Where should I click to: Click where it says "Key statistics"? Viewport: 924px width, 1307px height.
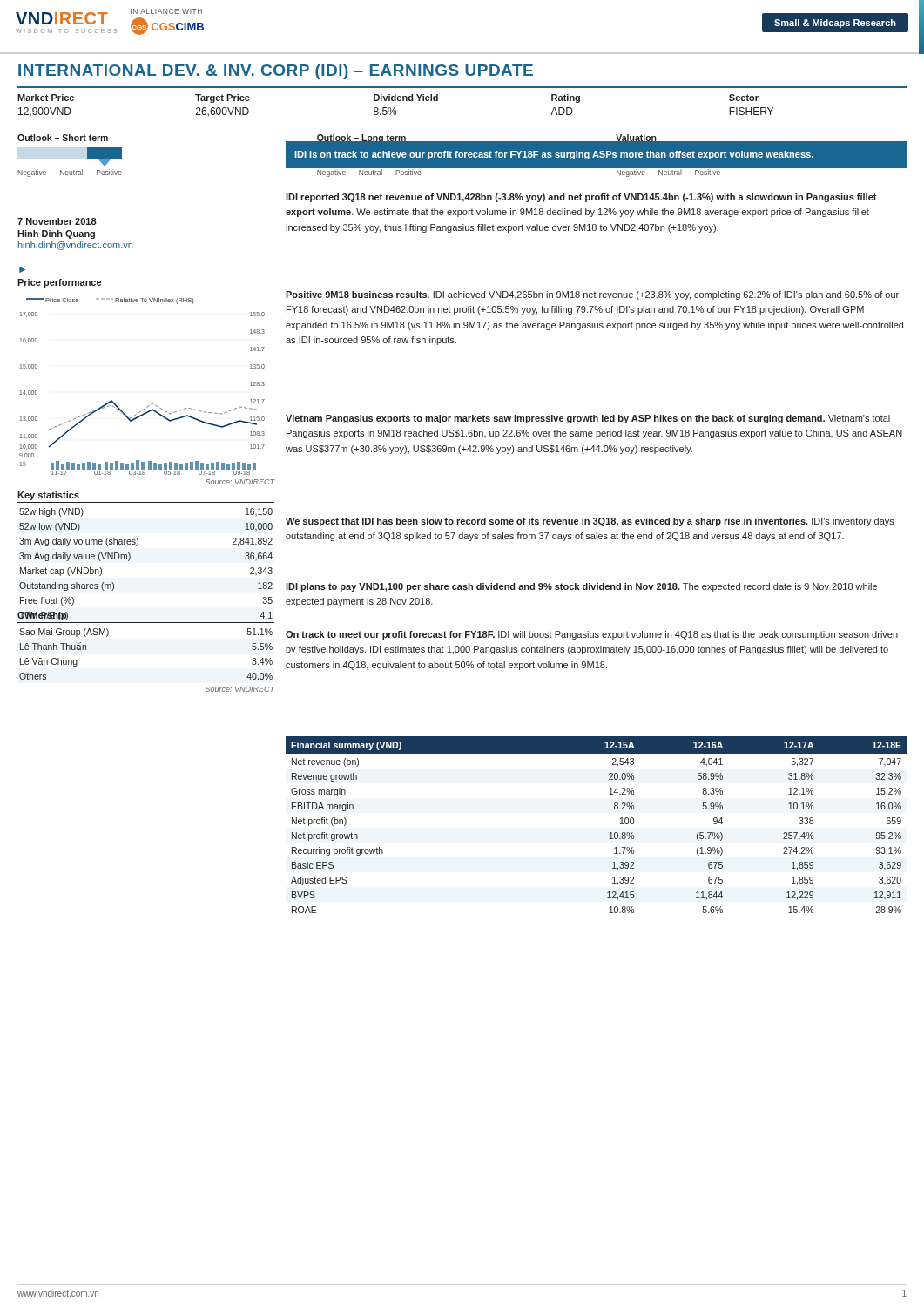(146, 496)
